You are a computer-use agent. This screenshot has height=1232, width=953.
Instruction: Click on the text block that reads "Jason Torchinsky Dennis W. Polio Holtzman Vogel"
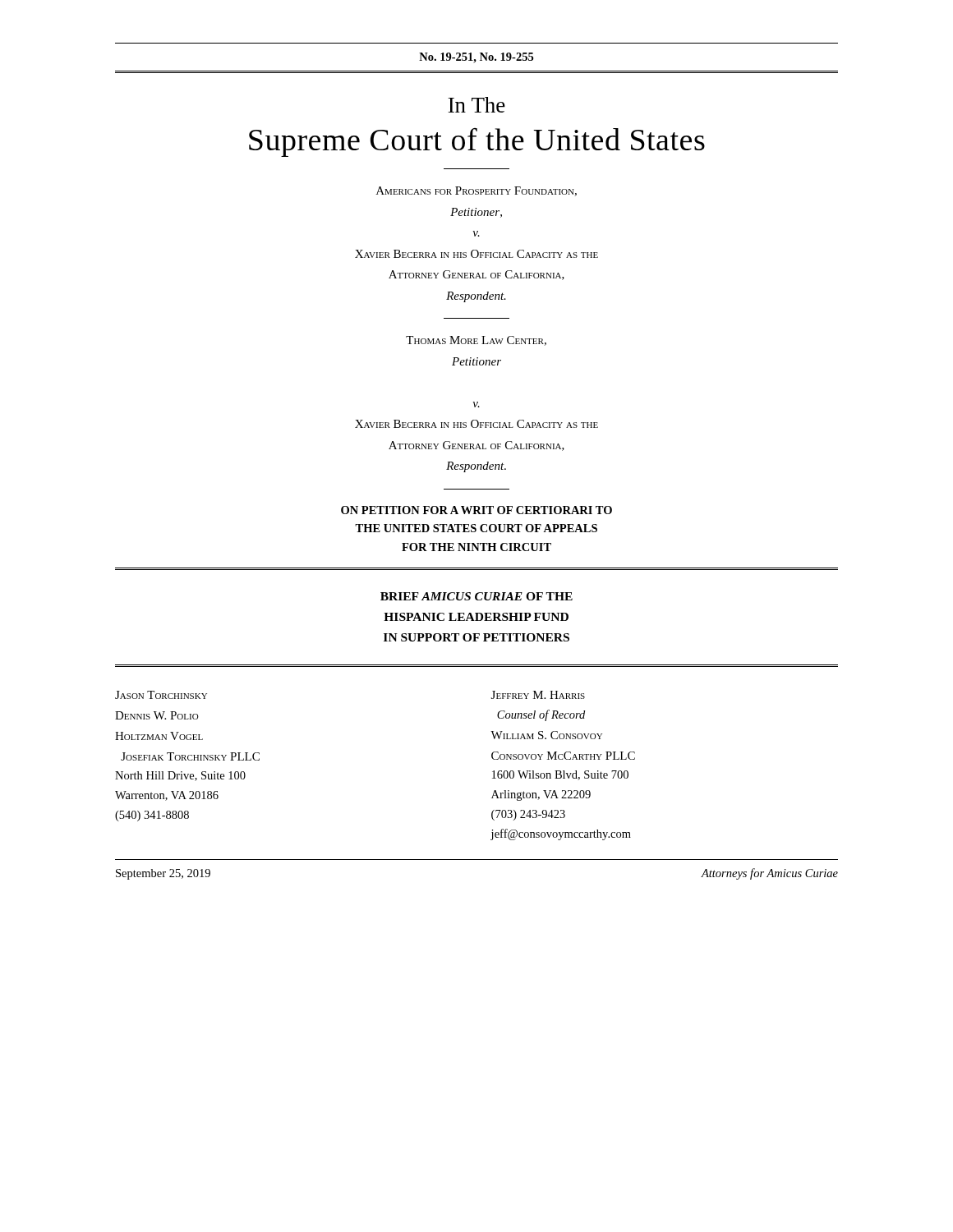pos(158,694)
